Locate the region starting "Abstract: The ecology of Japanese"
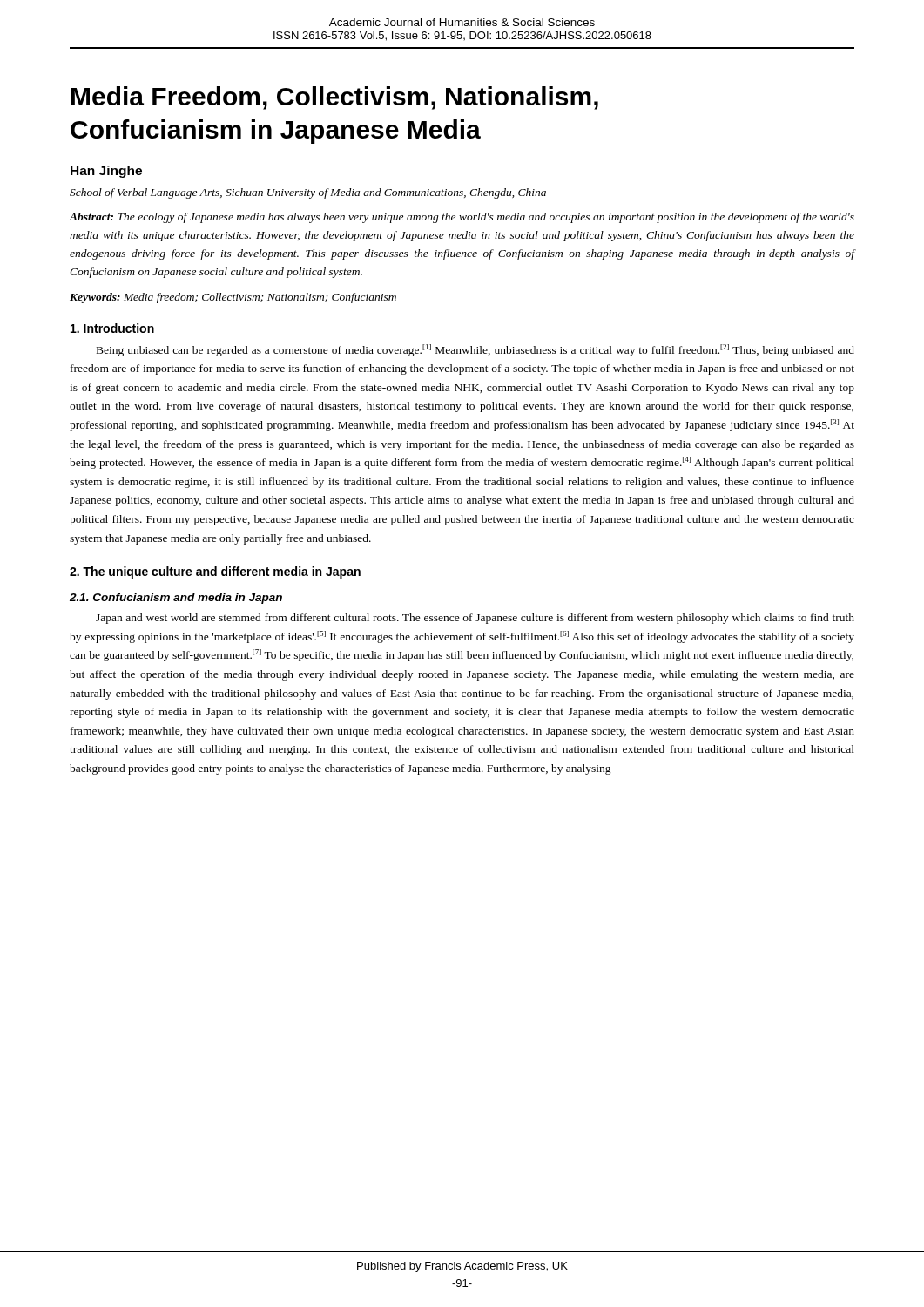924x1307 pixels. click(x=462, y=245)
